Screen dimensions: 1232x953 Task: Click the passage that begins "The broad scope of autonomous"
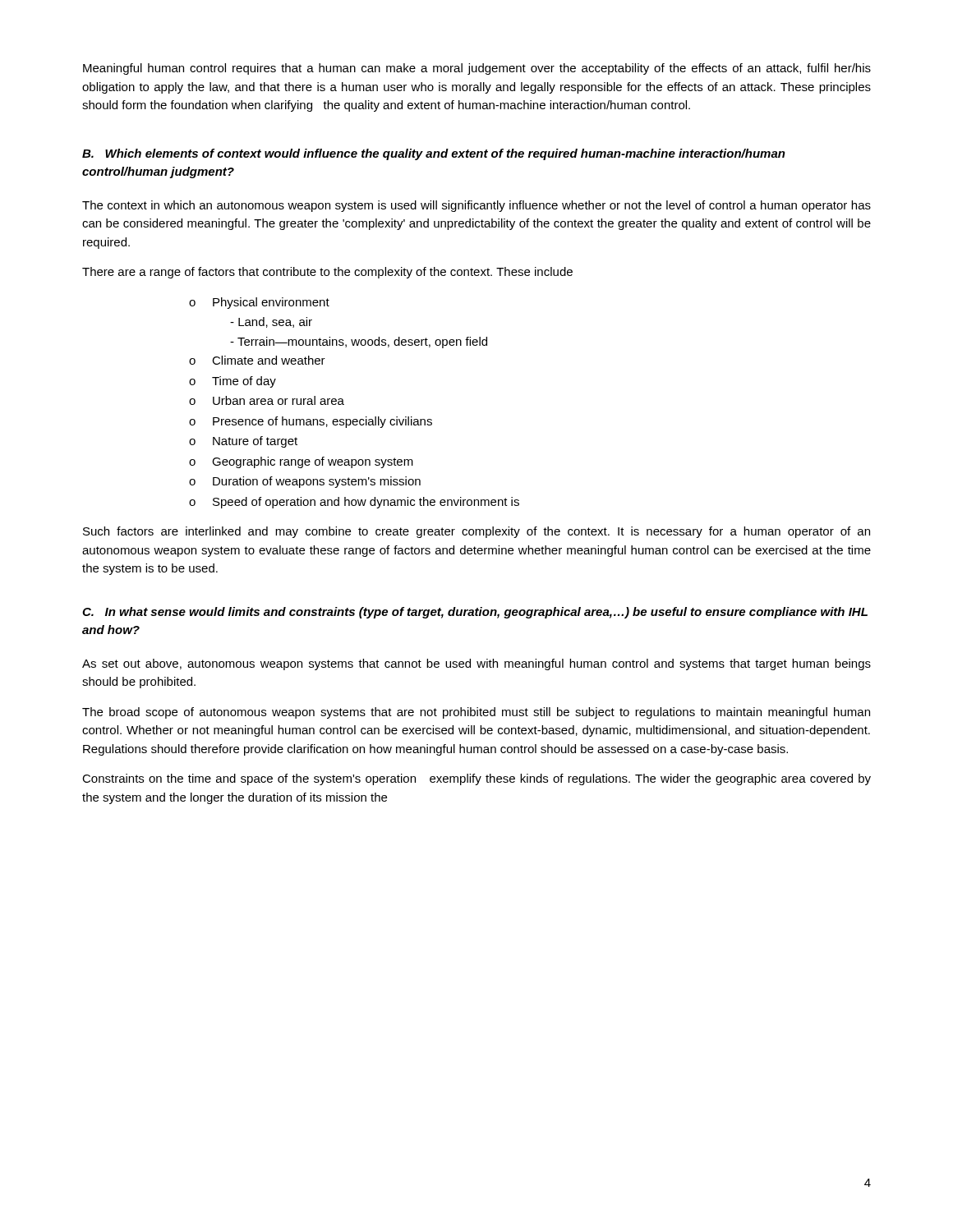[x=476, y=730]
